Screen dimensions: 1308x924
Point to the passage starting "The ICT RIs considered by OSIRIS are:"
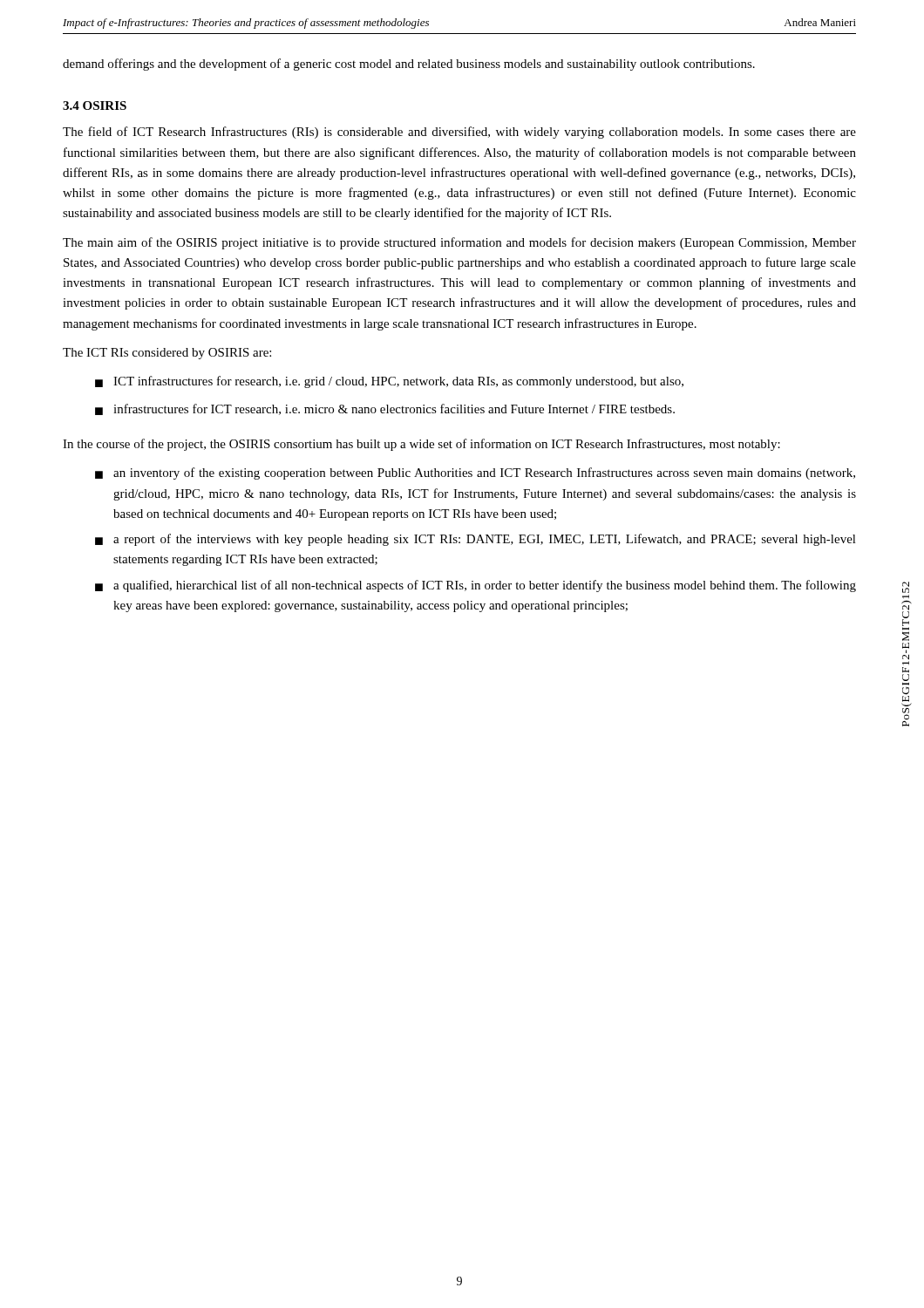click(167, 354)
